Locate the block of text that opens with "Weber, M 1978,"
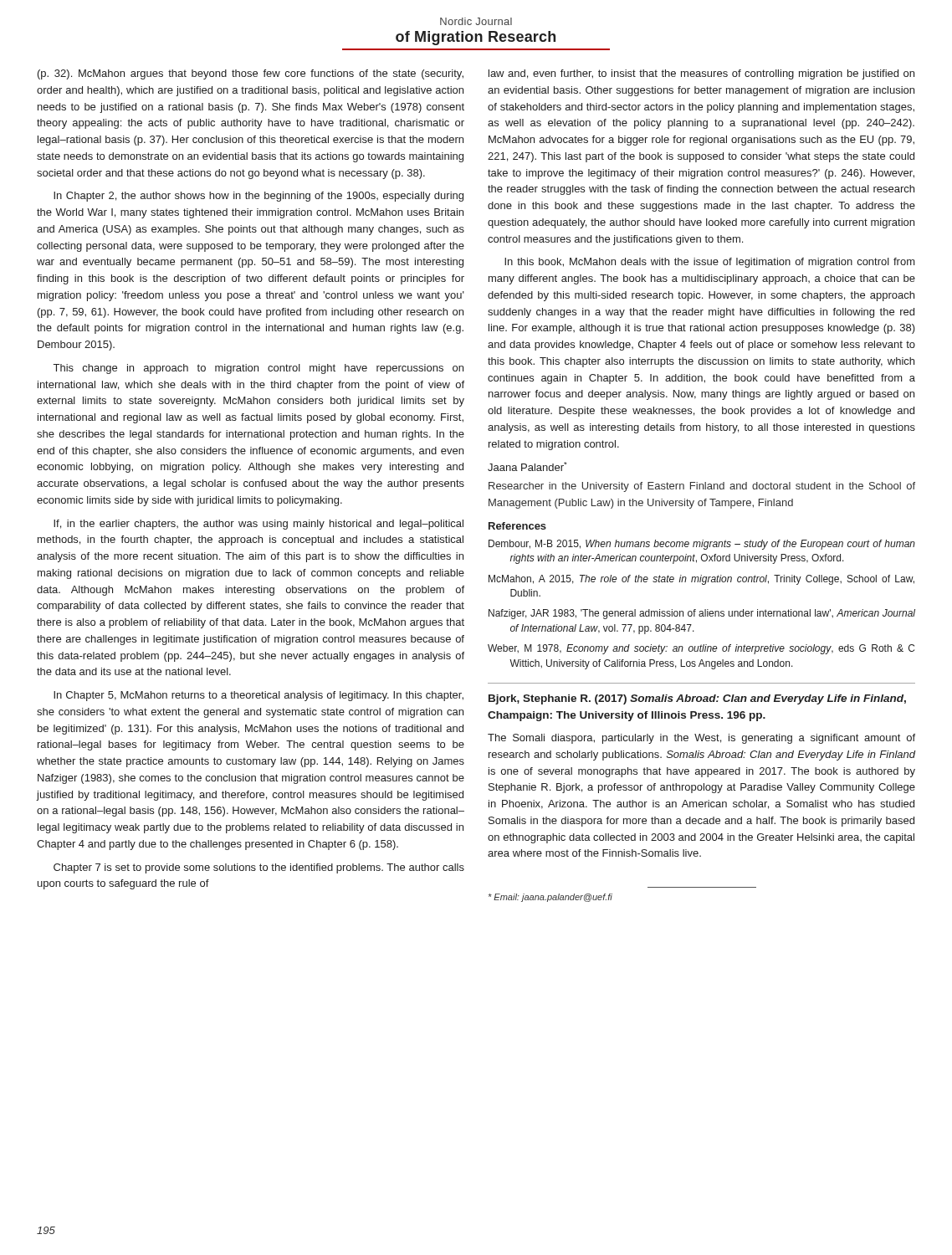Image resolution: width=952 pixels, height=1255 pixels. pos(701,656)
